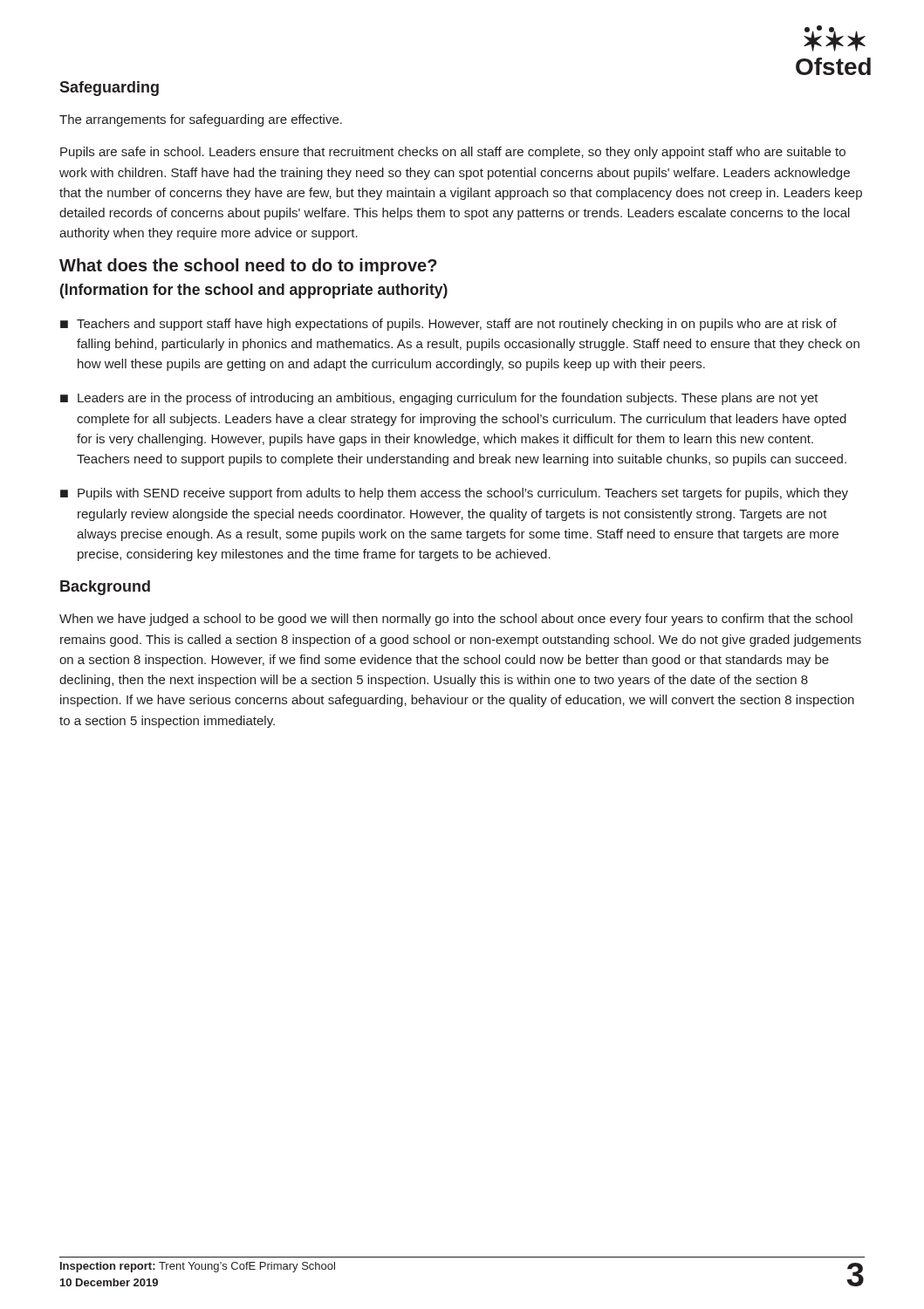Click on the region starting "Pupils are safe"
924x1309 pixels.
461,192
